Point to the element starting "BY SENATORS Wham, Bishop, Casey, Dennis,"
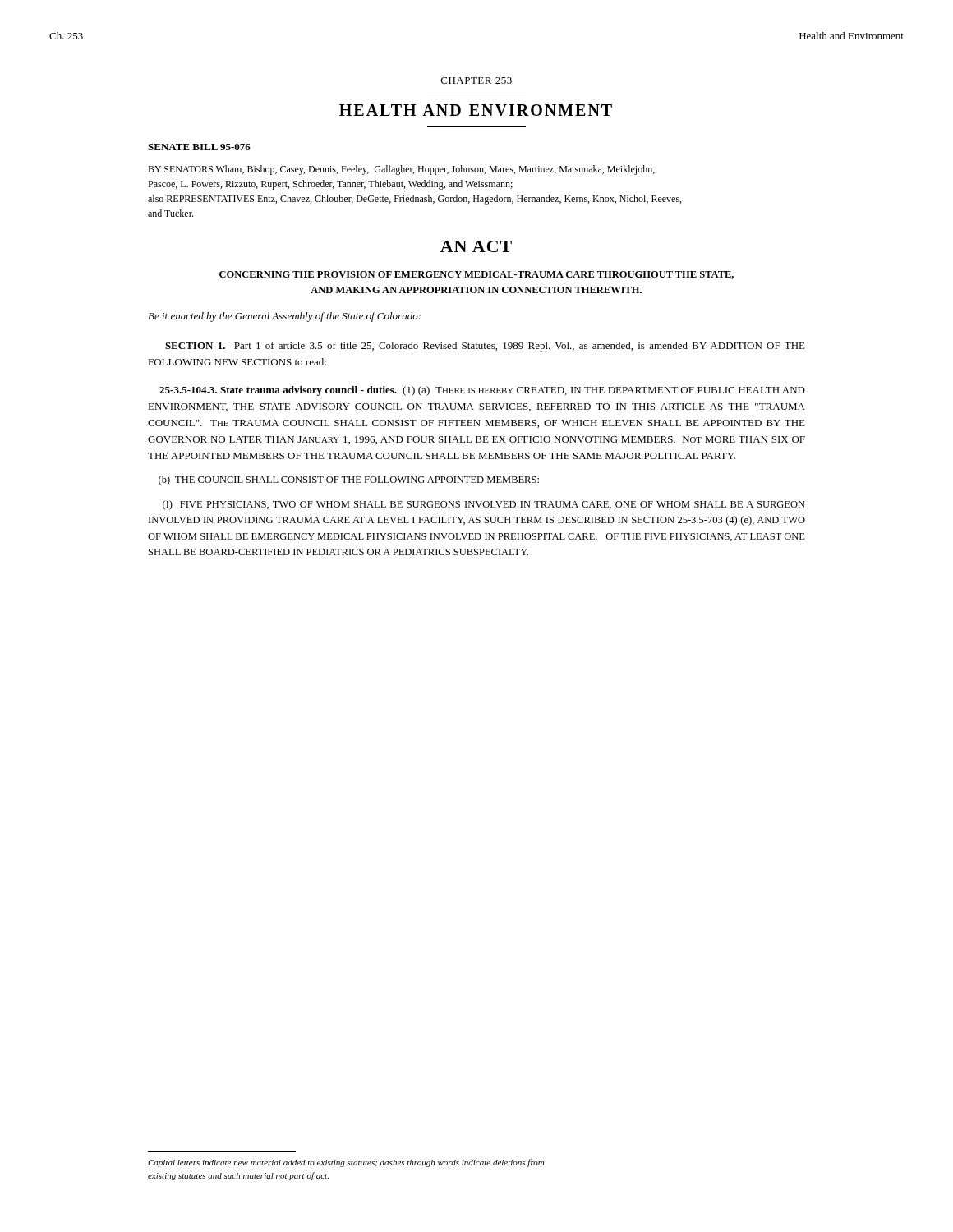The image size is (953, 1232). coord(415,191)
